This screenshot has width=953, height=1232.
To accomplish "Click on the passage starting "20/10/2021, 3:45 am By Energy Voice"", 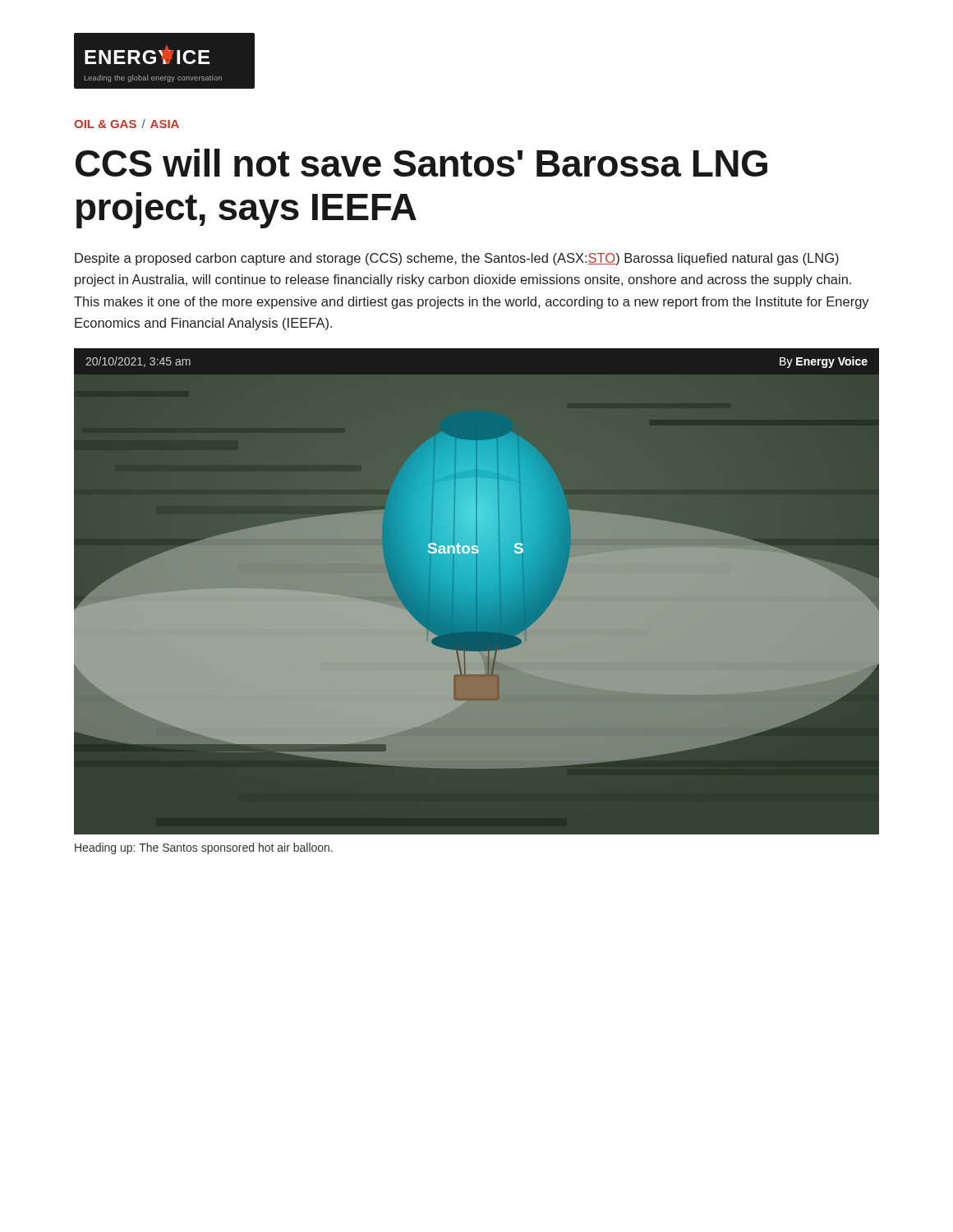I will 140,362.
